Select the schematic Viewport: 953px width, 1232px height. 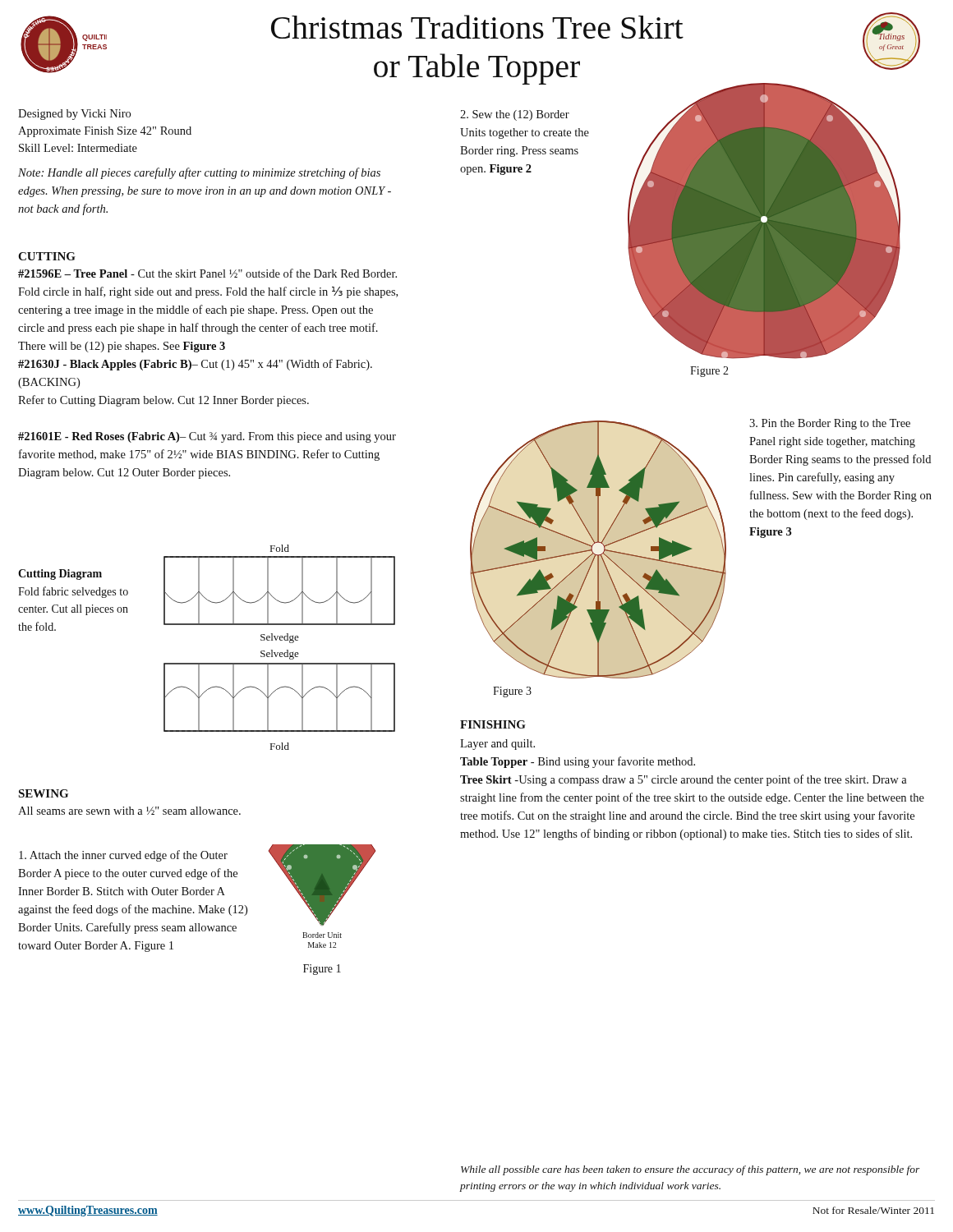coord(223,657)
